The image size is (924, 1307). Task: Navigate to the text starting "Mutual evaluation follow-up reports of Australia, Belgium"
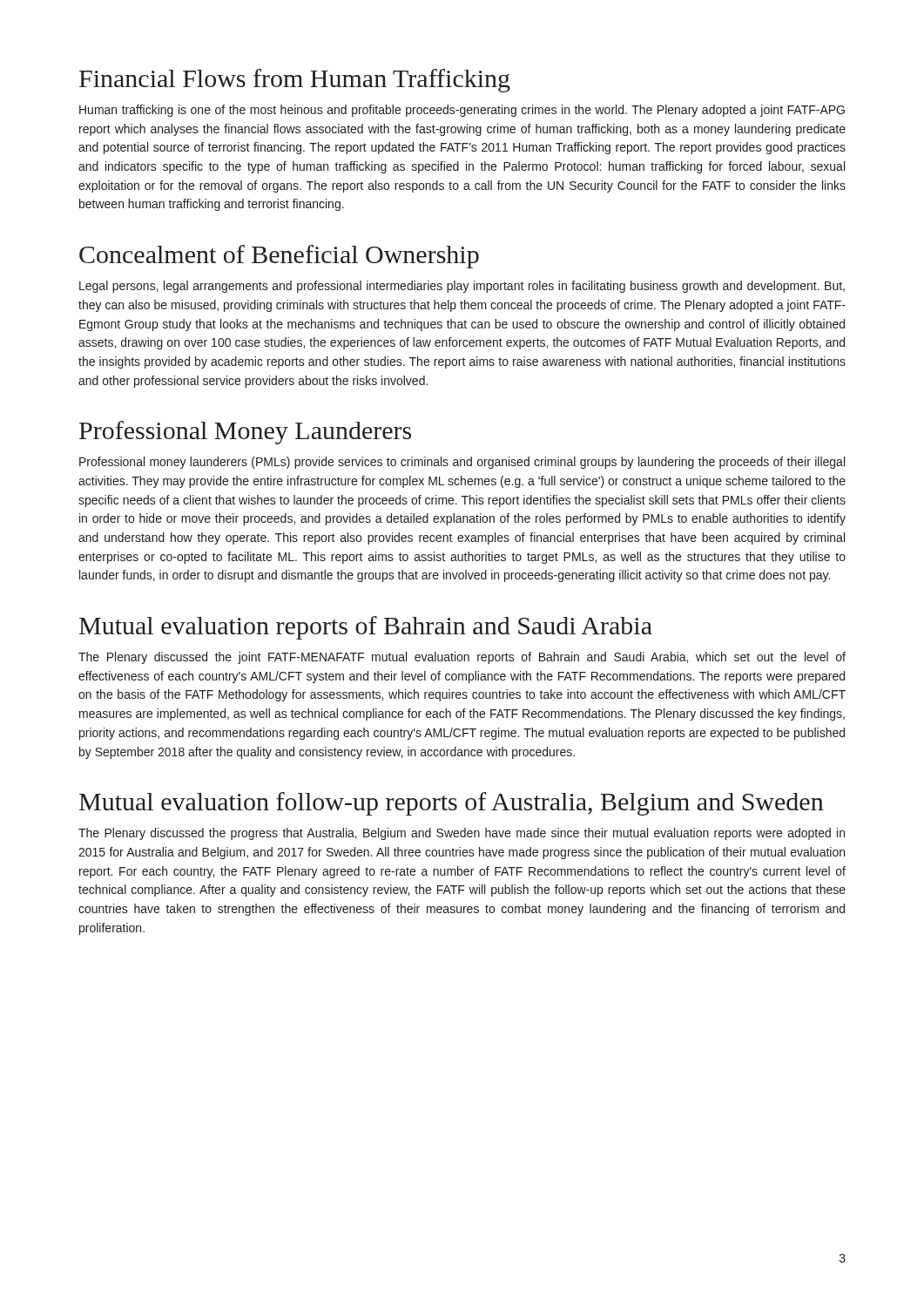pos(462,802)
